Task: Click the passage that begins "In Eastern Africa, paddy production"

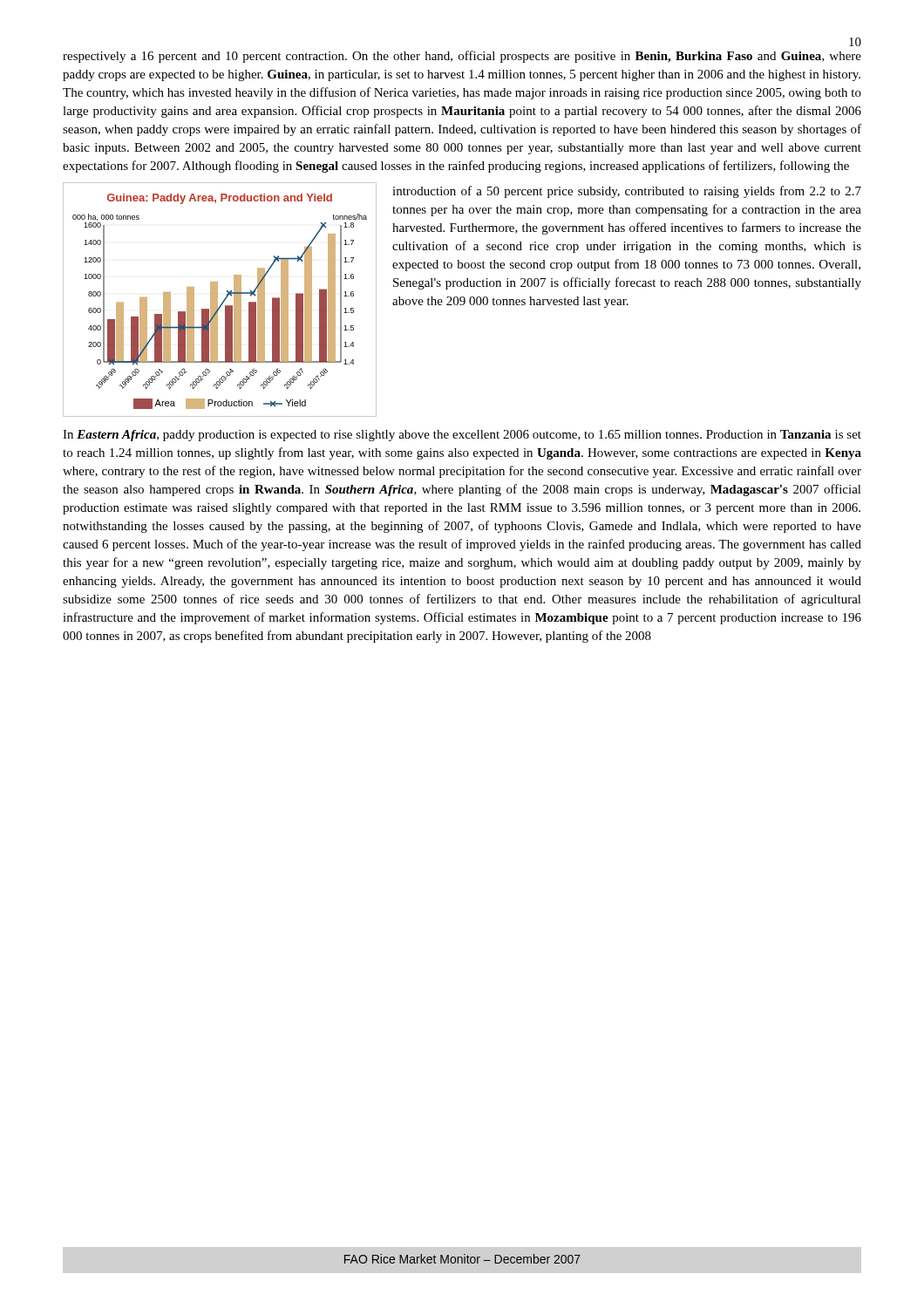Action: click(462, 535)
